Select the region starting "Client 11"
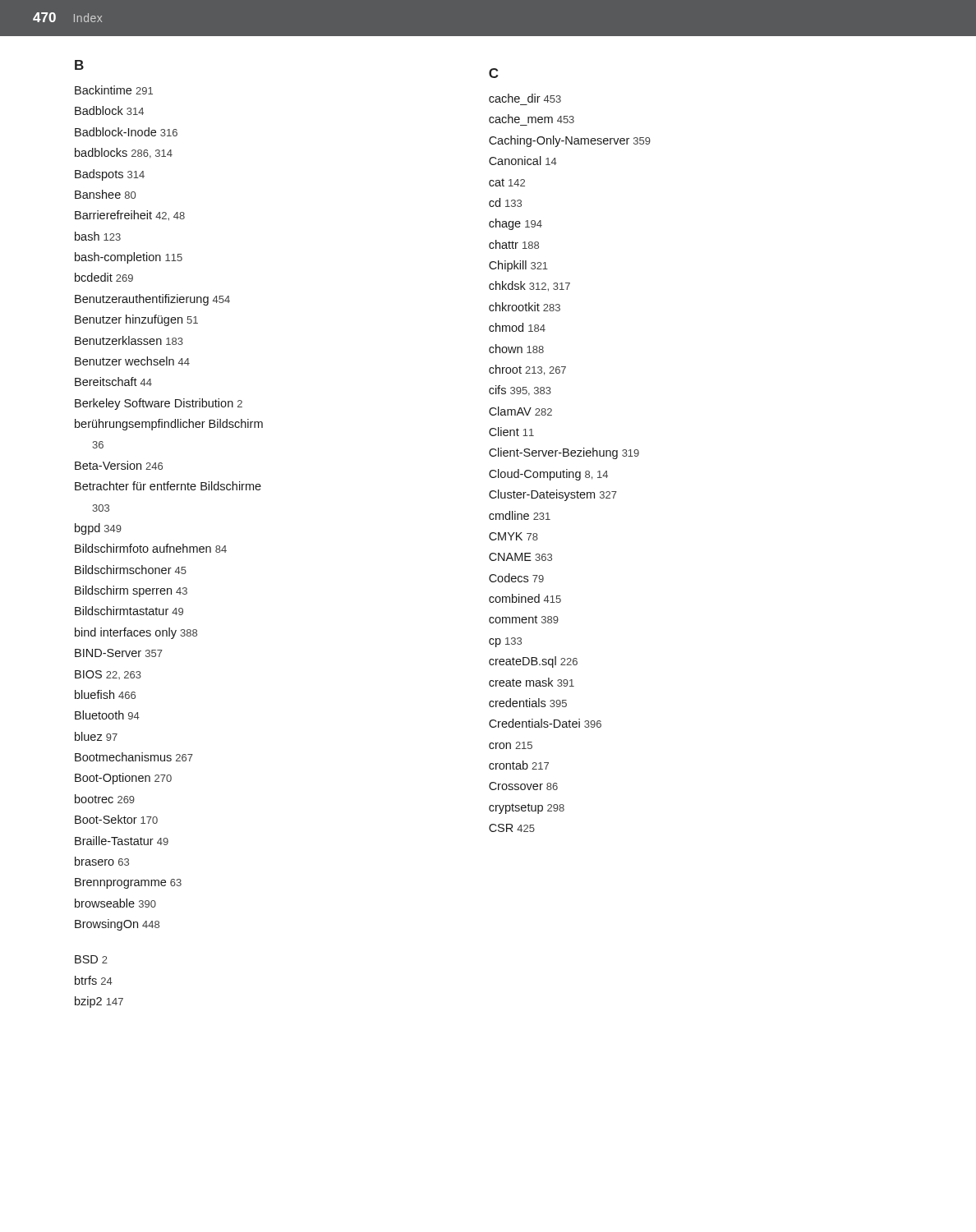Screen dimensions: 1232x976 coord(511,432)
